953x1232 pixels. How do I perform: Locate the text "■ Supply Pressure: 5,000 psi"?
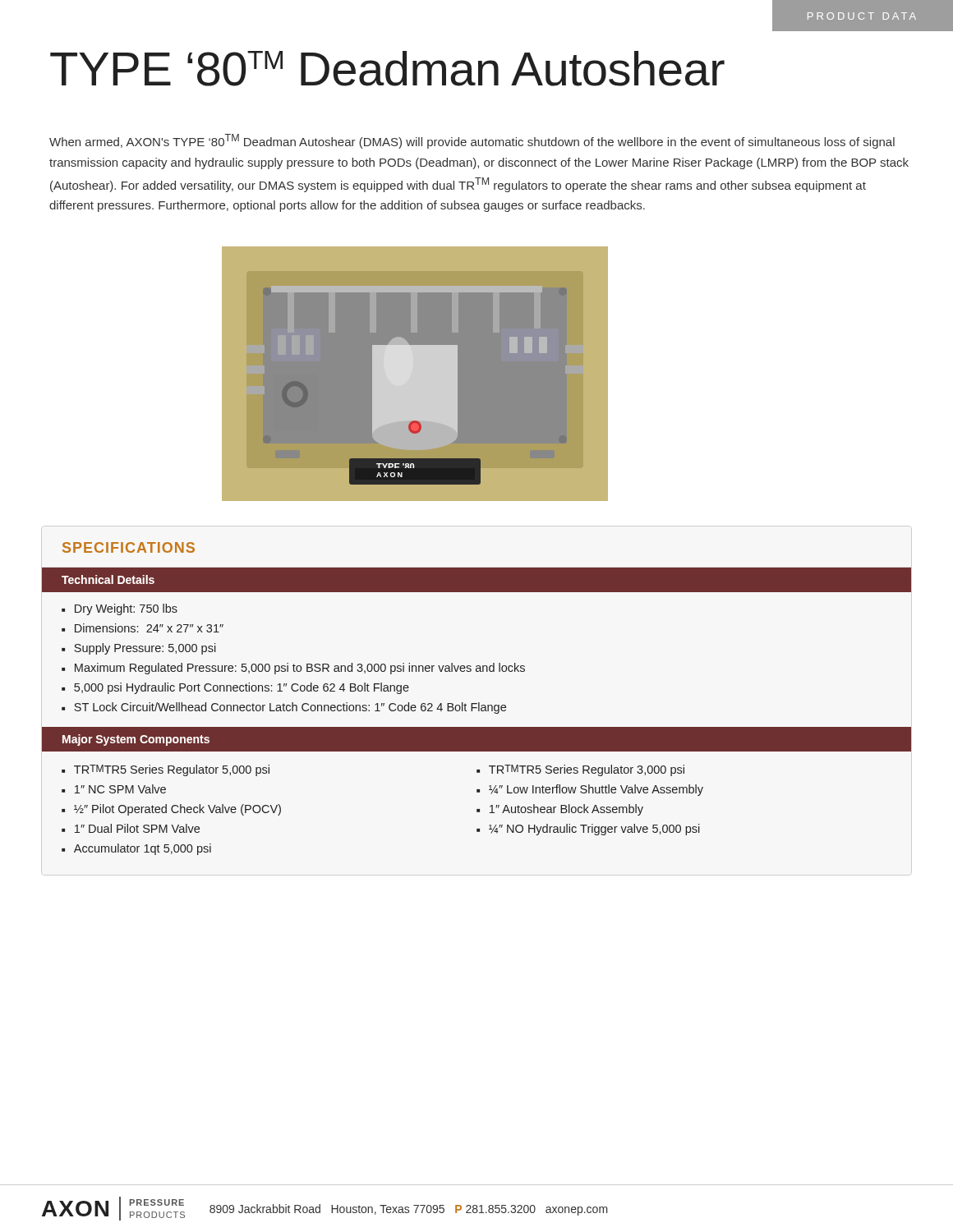(x=139, y=648)
